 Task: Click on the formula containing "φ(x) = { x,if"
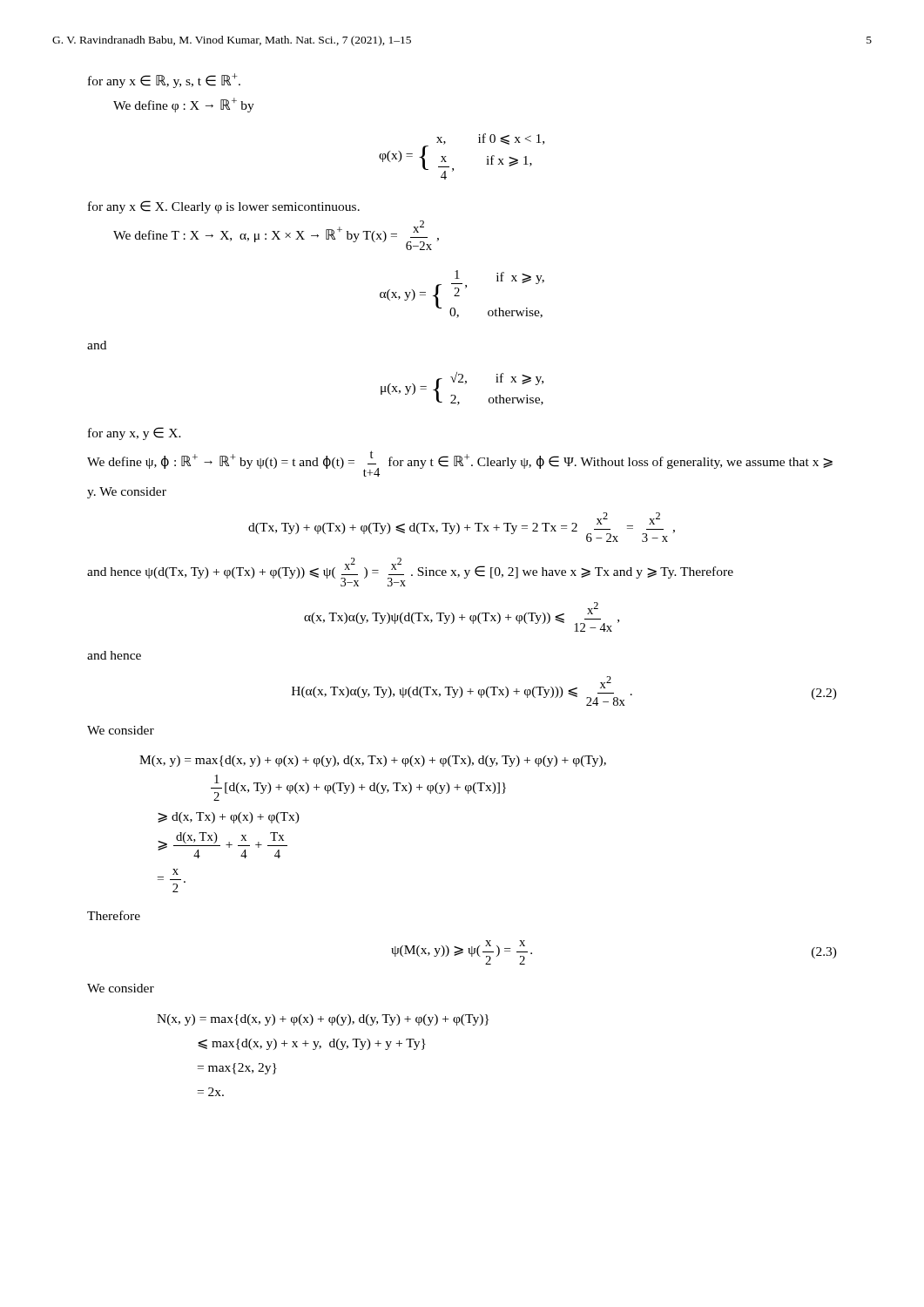[462, 156]
